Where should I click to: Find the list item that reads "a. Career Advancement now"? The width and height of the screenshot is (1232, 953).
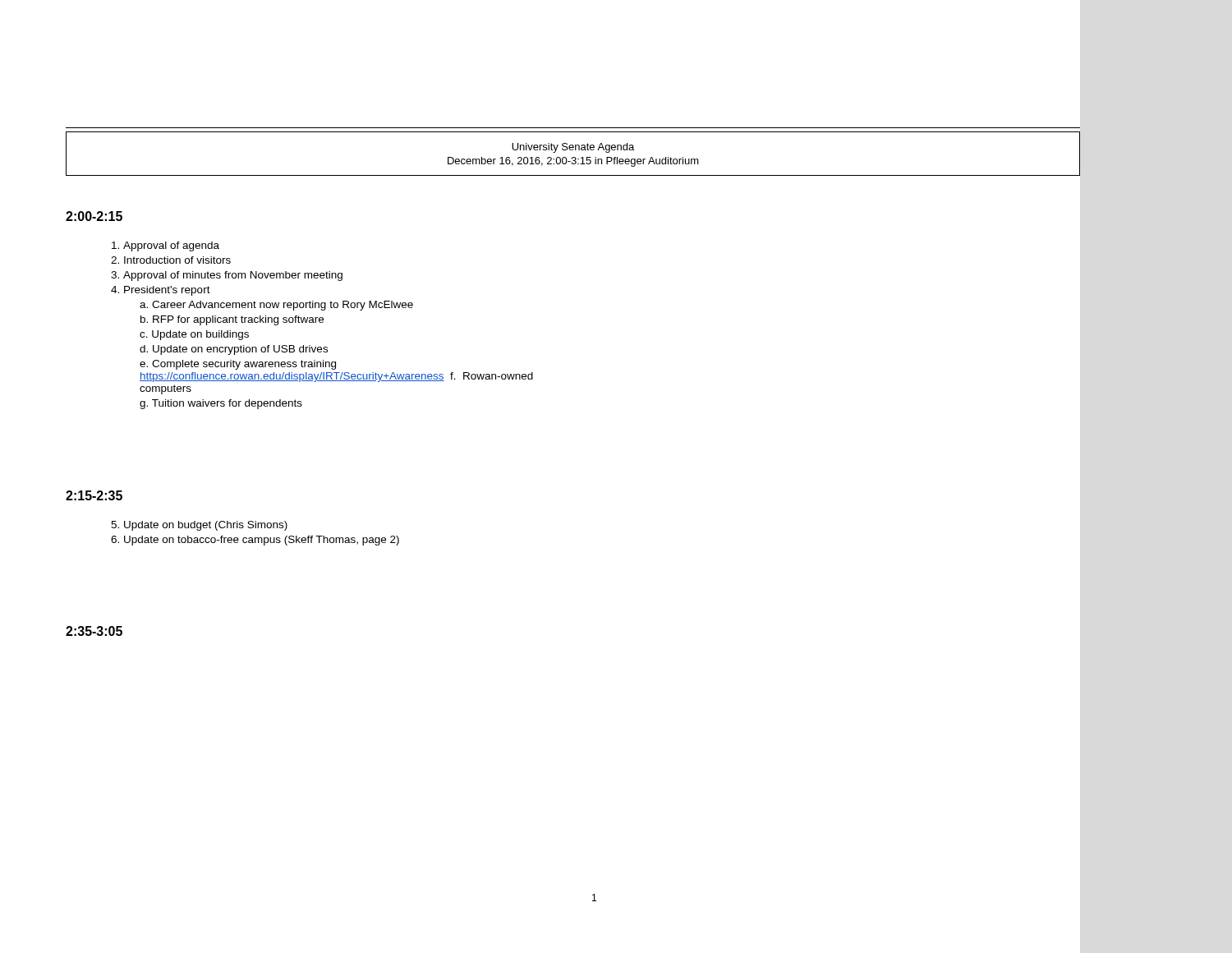pyautogui.click(x=276, y=306)
